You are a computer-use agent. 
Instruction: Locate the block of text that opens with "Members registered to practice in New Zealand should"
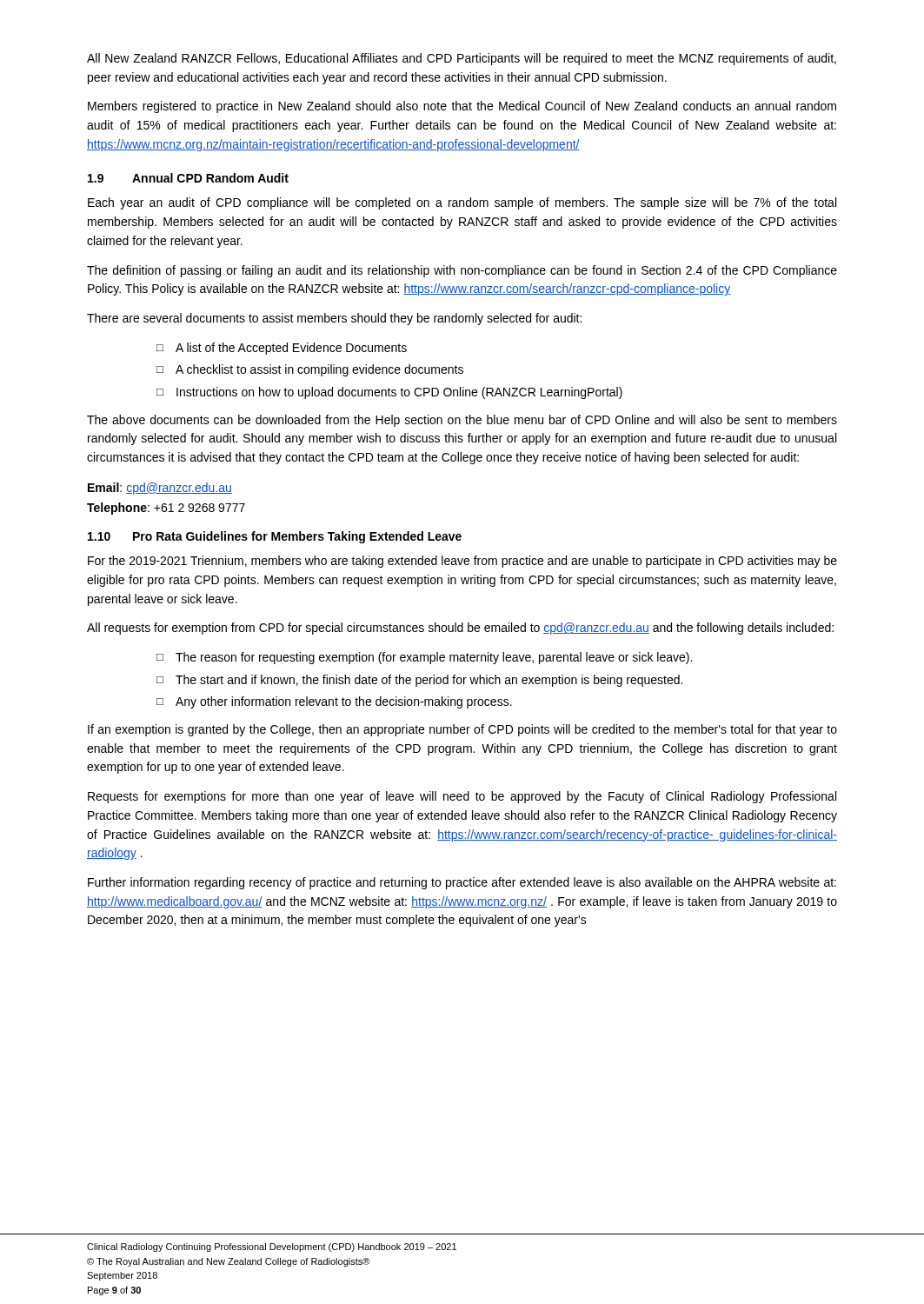(x=462, y=125)
